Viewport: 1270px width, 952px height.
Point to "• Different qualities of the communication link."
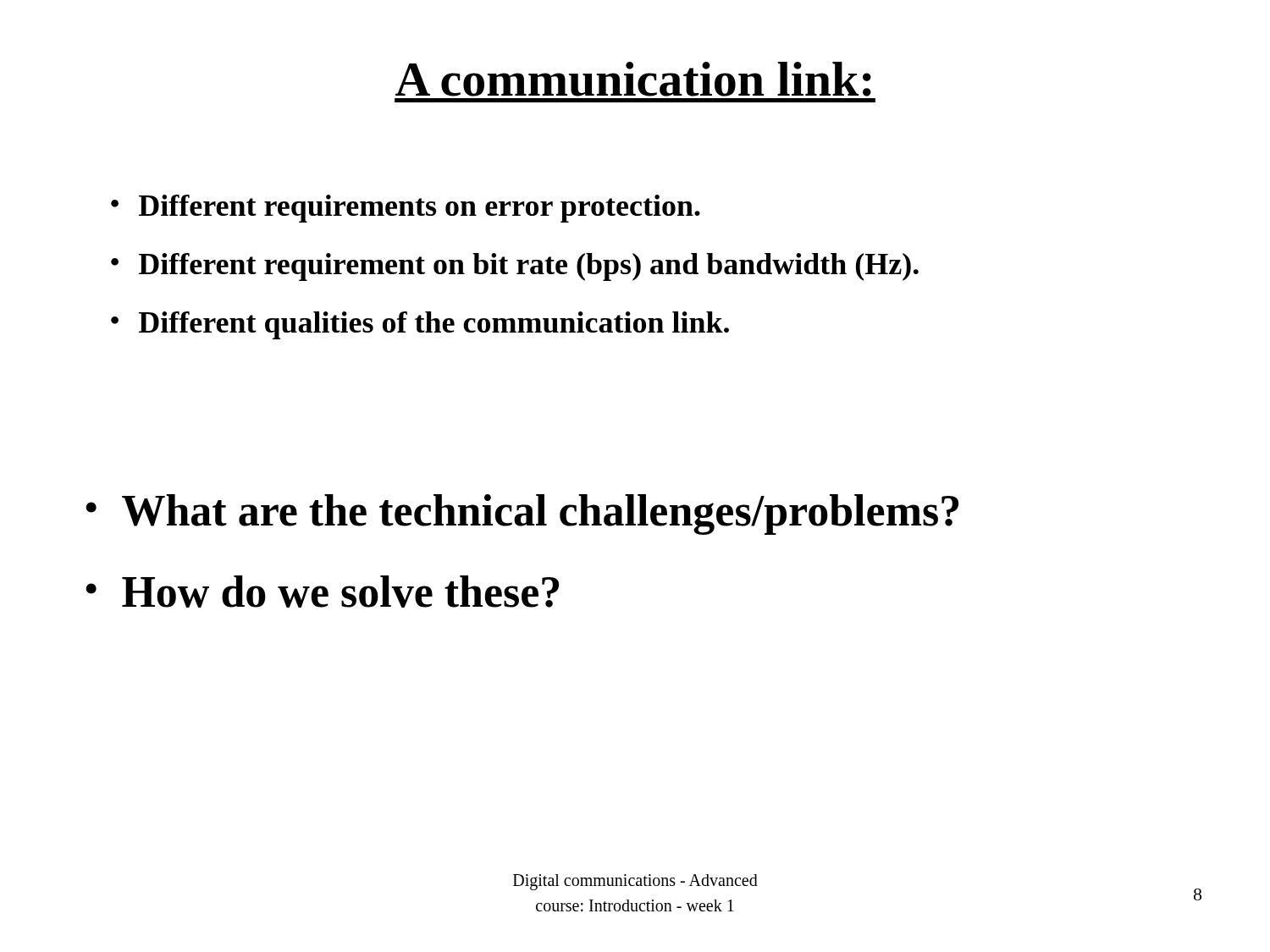pyautogui.click(x=420, y=322)
